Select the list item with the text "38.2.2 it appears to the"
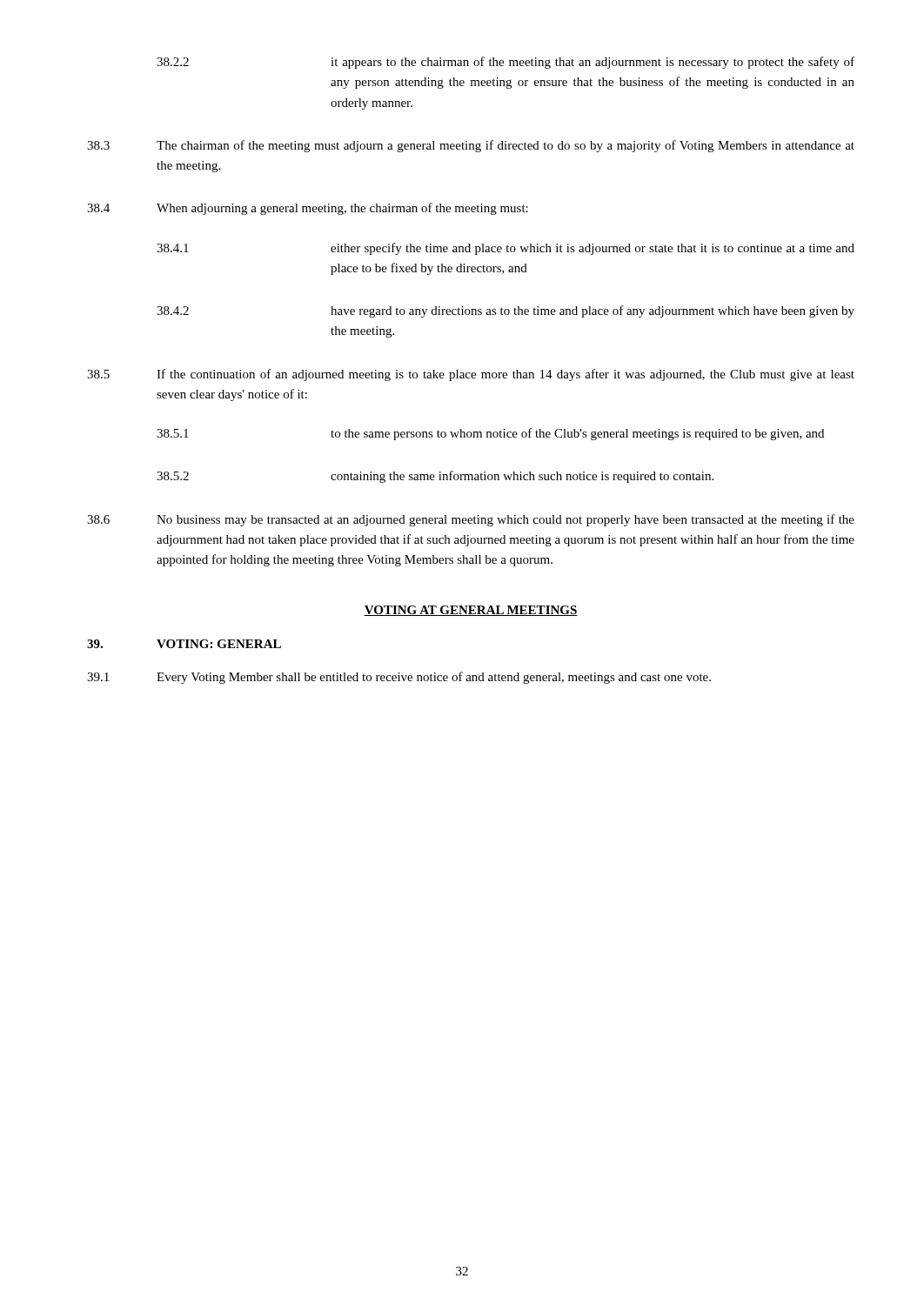The width and height of the screenshot is (924, 1305). (471, 83)
